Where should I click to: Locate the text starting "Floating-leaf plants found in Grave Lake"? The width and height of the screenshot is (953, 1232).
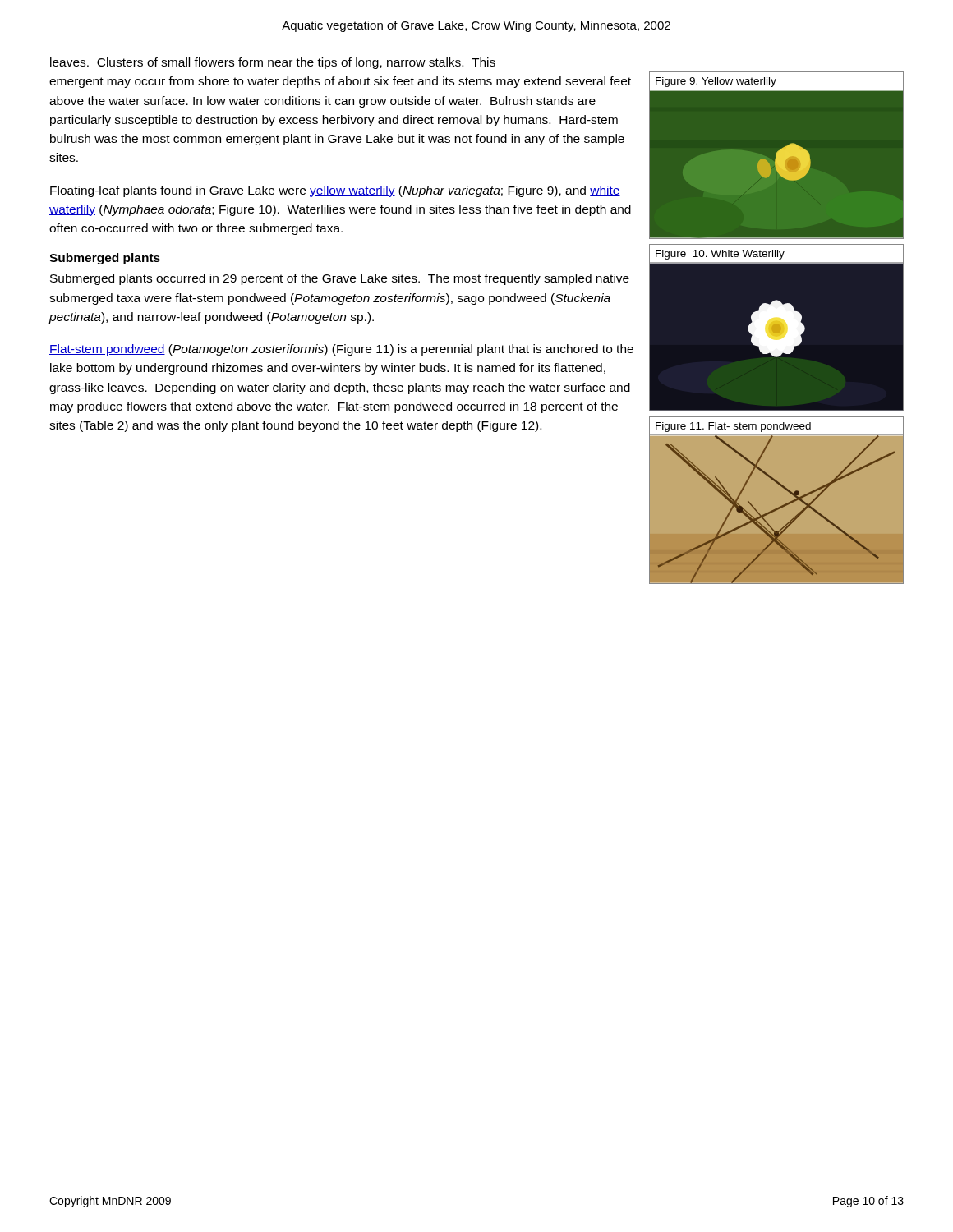(x=340, y=209)
